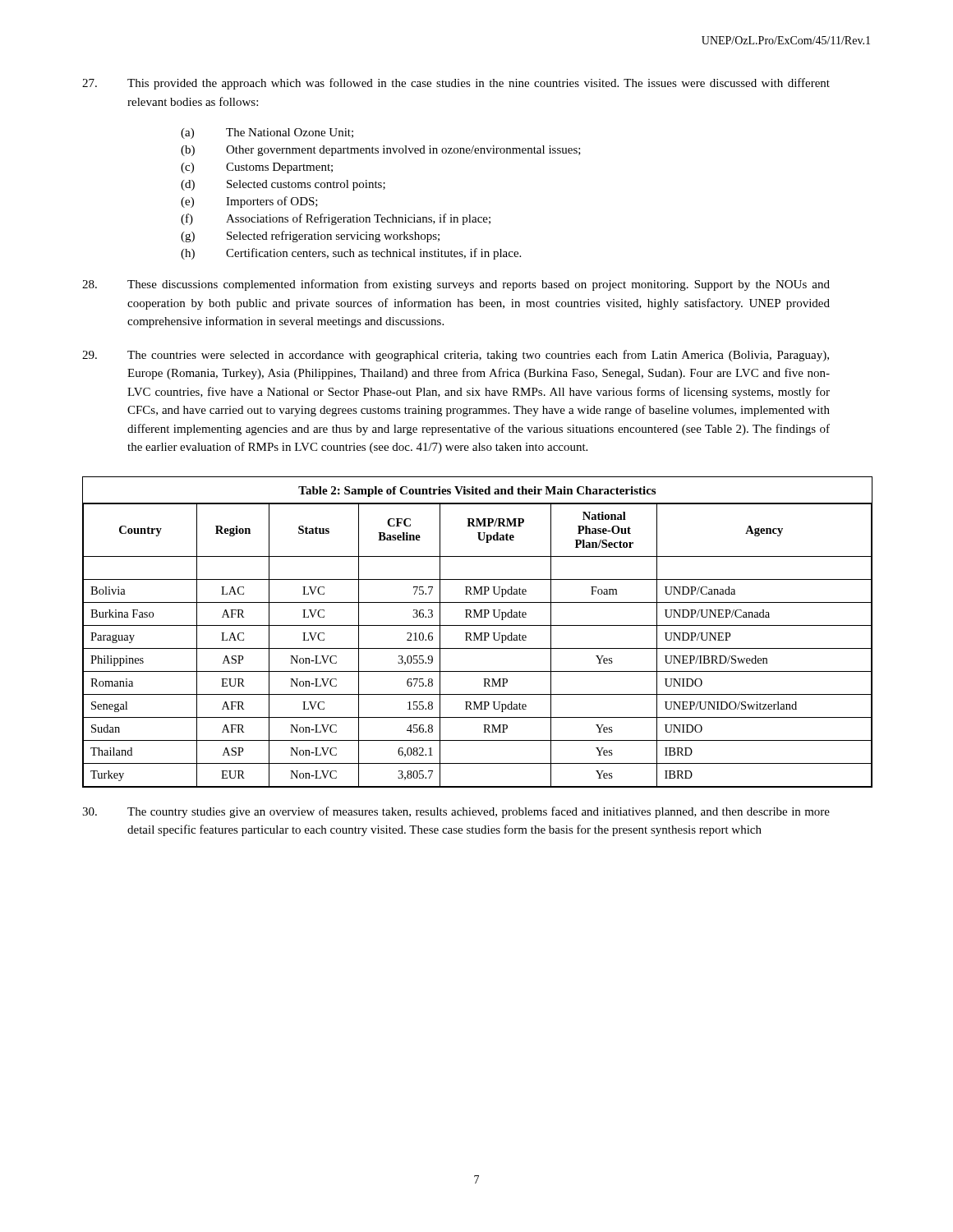Find the passage starting "The countries were selected in"
The image size is (953, 1232).
click(x=456, y=401)
